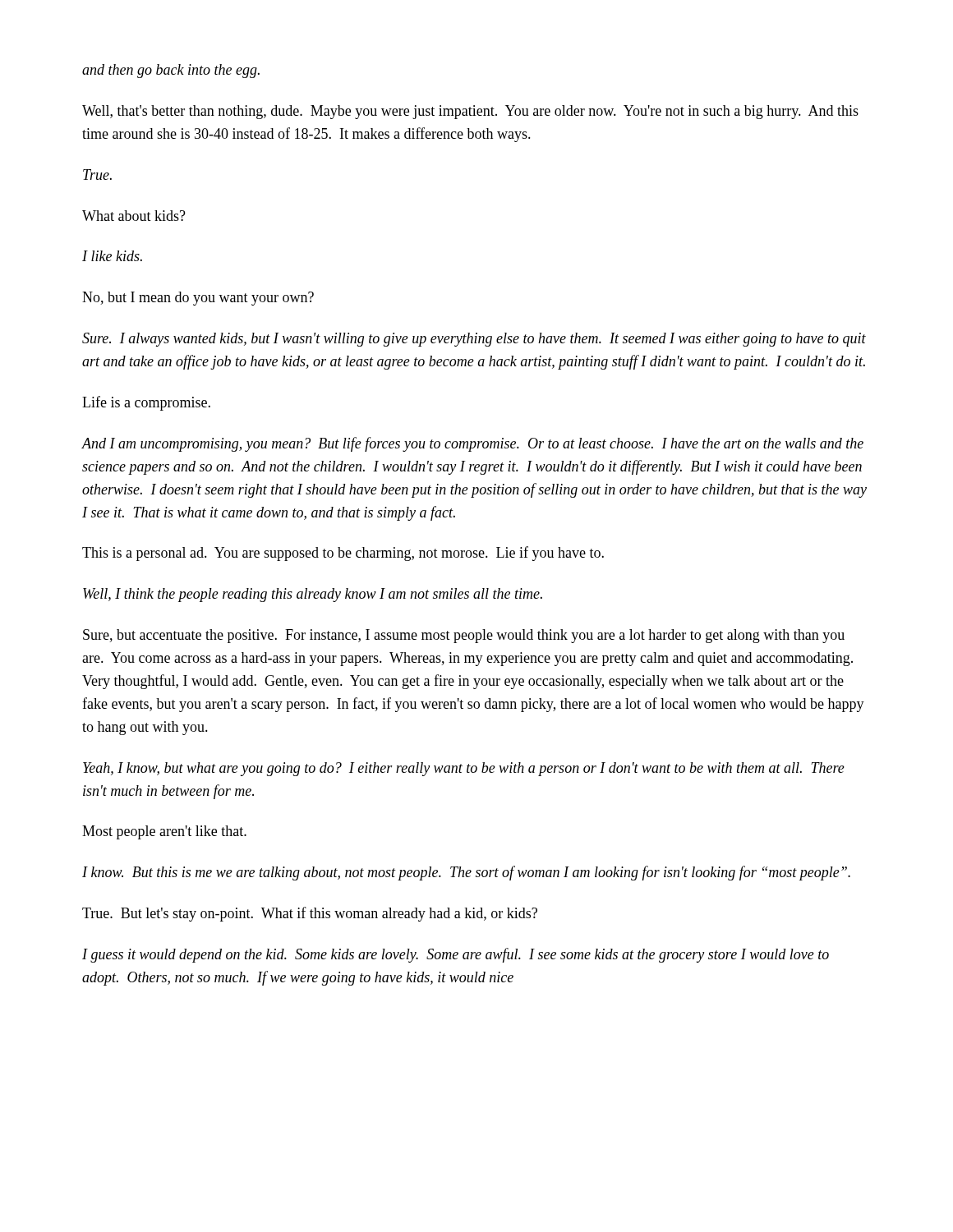The width and height of the screenshot is (953, 1232).
Task: Find the text containing "What about kids?"
Action: 134,216
